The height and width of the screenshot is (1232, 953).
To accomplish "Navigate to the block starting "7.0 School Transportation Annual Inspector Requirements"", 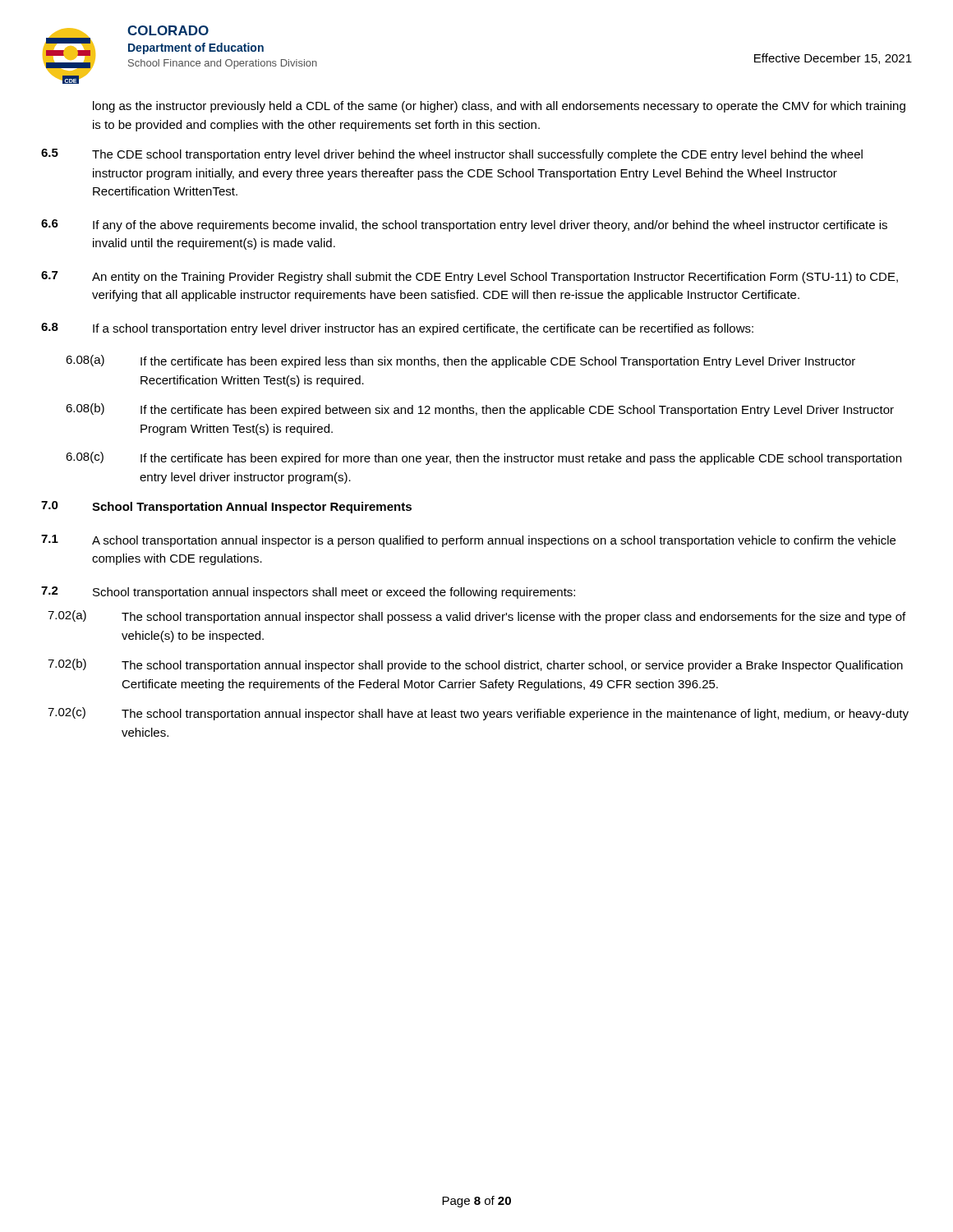I will (226, 507).
